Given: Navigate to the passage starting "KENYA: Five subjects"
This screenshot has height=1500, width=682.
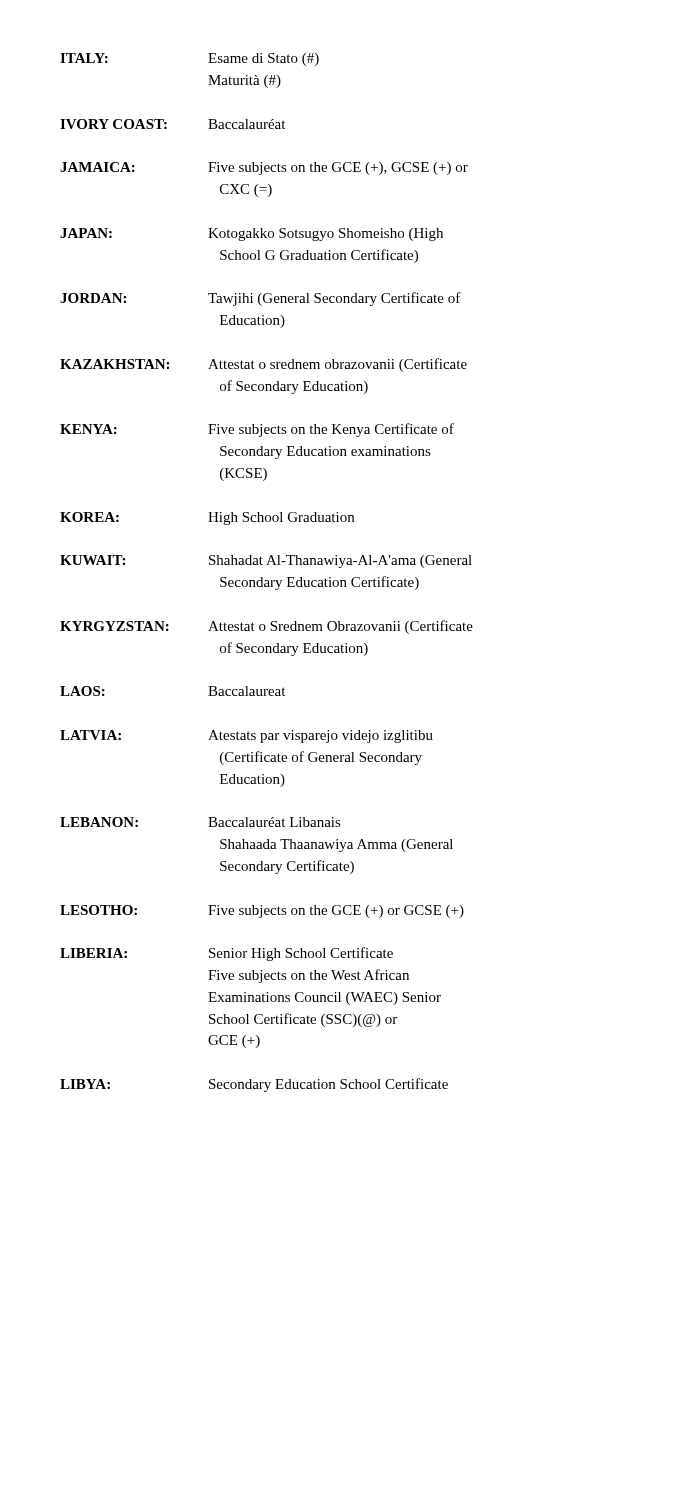Looking at the screenshot, I should pyautogui.click(x=341, y=452).
